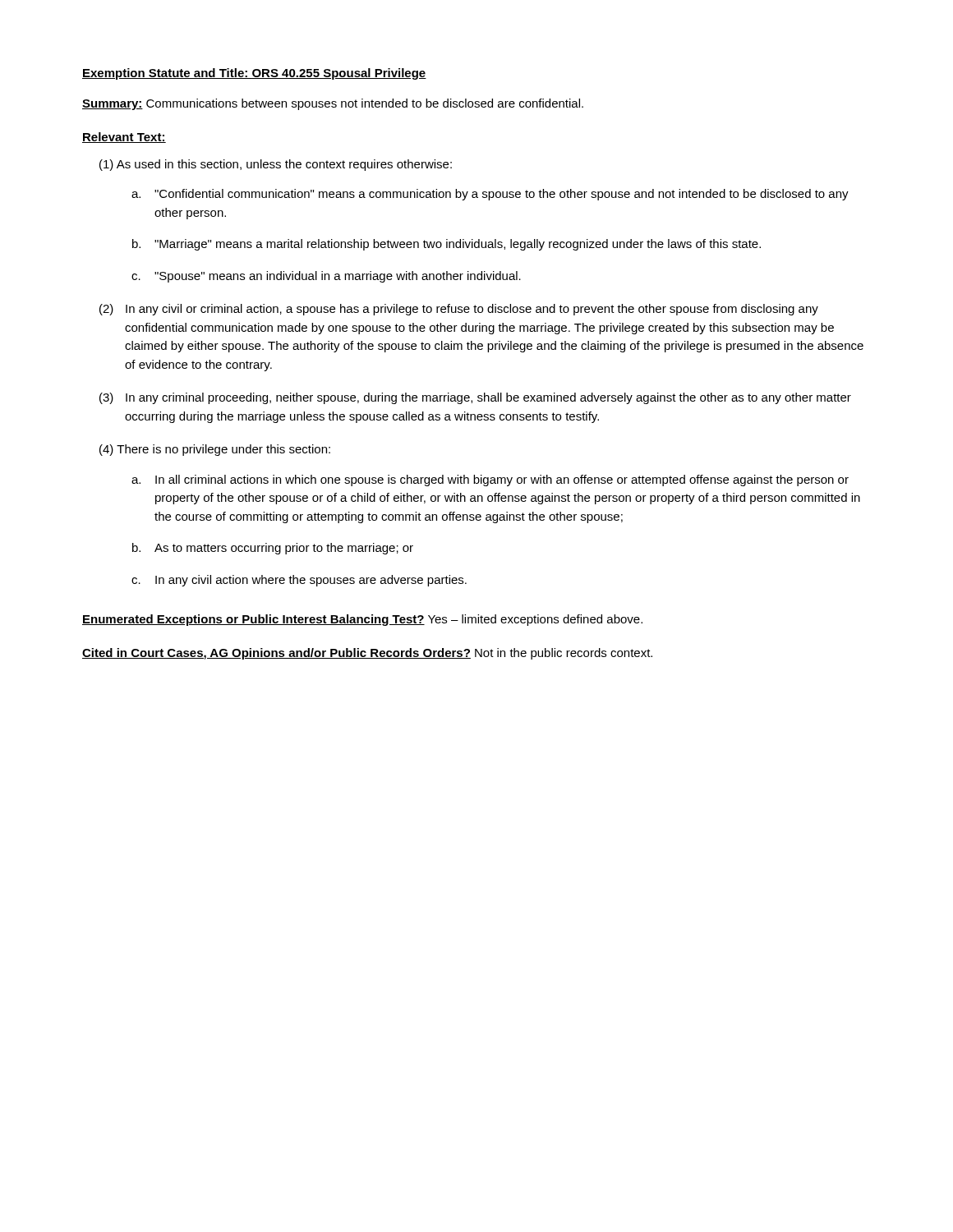Find the block on this page that starts "(4) There is no privilege"
Screen dimensions: 1232x953
(x=215, y=449)
